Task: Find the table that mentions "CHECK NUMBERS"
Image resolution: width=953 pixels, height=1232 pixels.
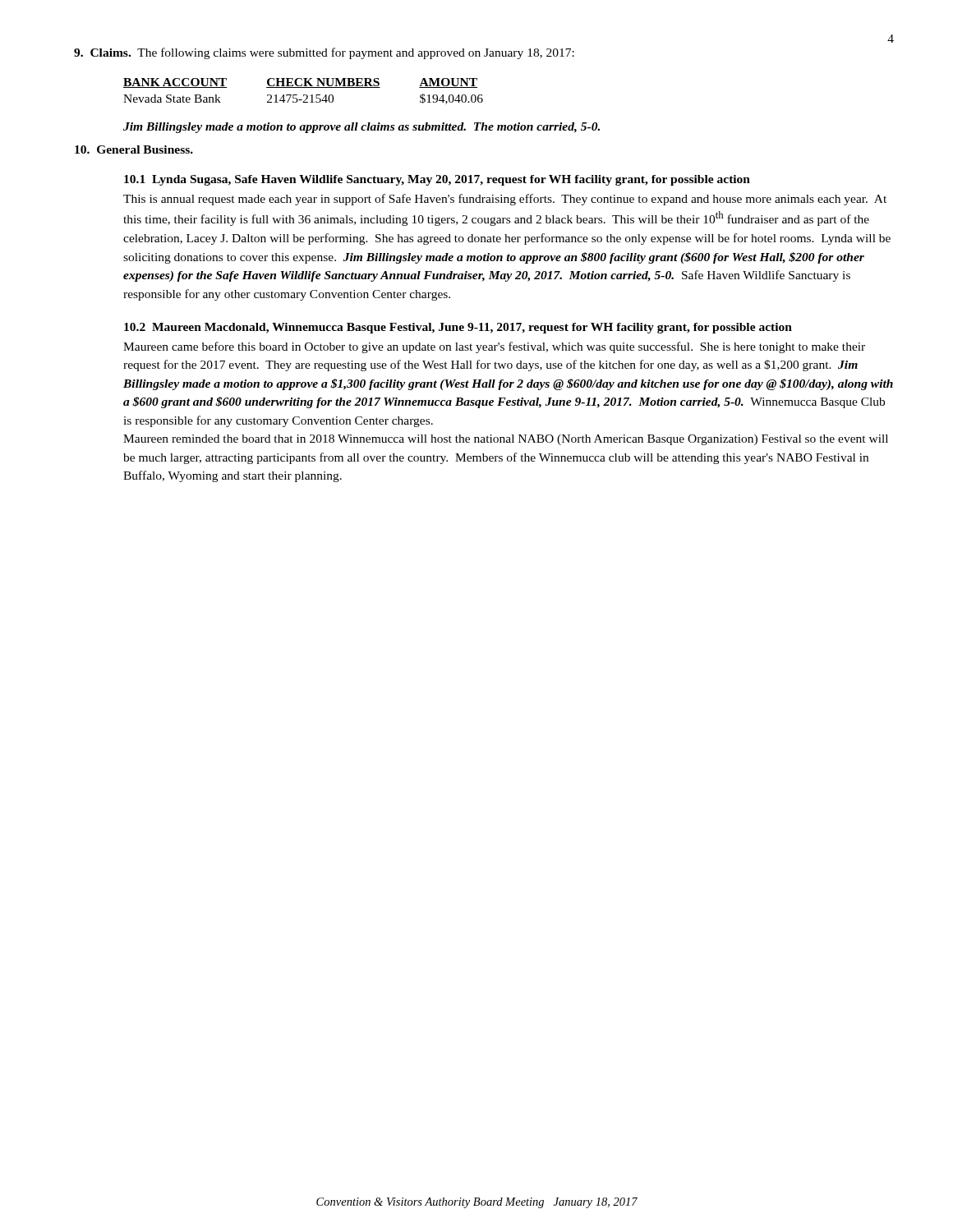Action: pyautogui.click(x=509, y=91)
